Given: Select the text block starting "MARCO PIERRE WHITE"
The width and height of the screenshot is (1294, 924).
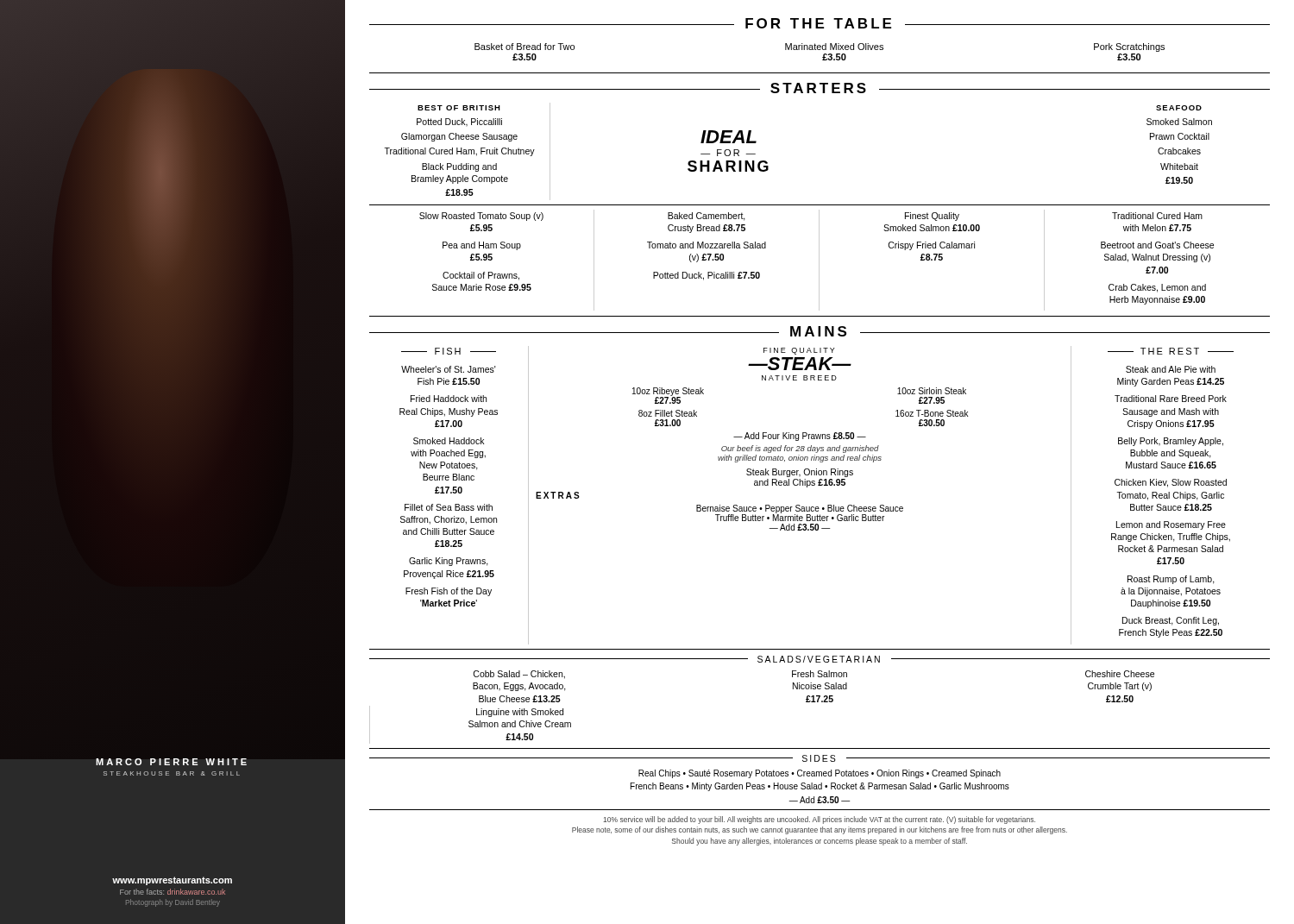Looking at the screenshot, I should (x=173, y=762).
